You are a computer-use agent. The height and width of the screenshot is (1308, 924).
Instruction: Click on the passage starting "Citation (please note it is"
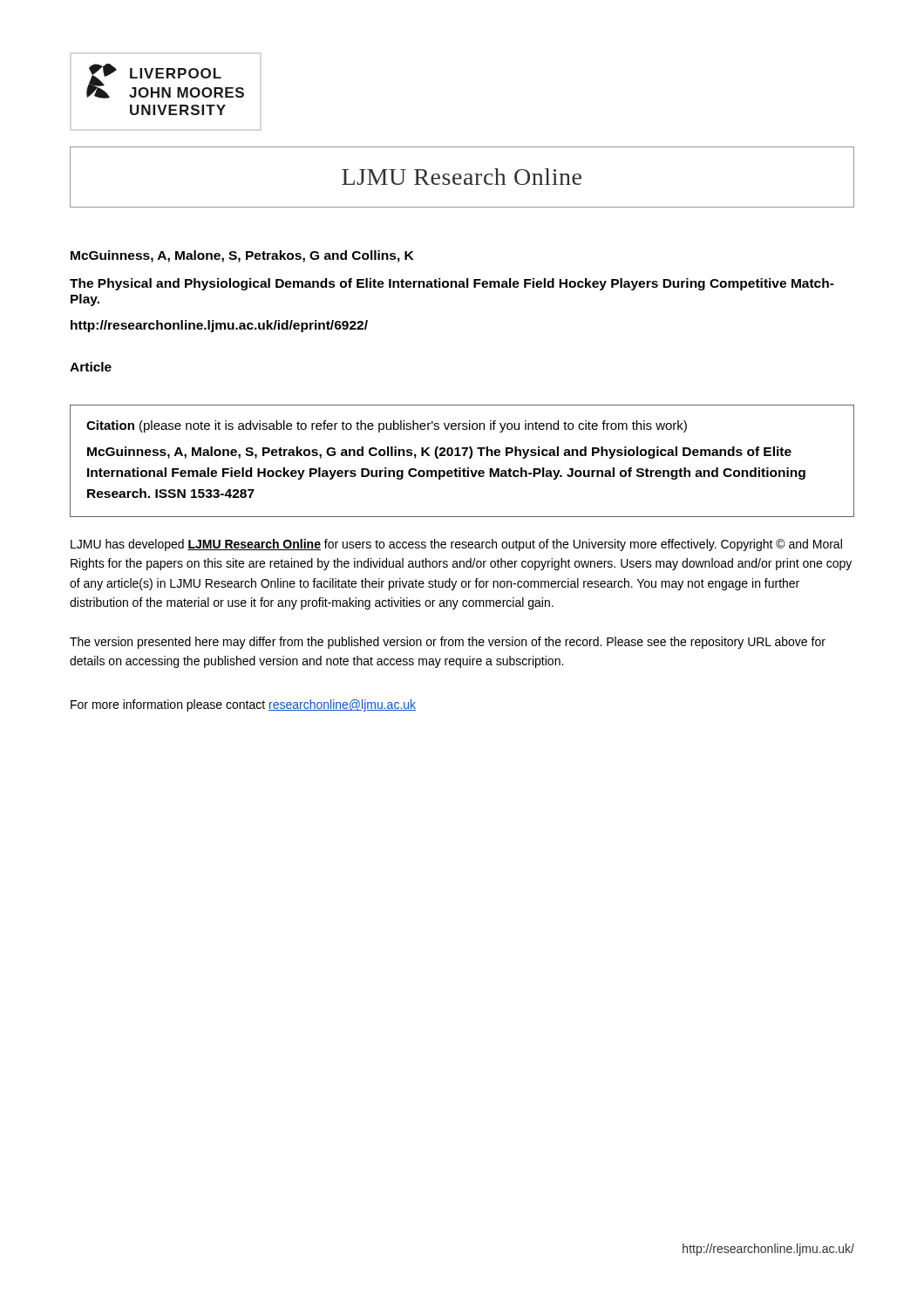click(462, 461)
